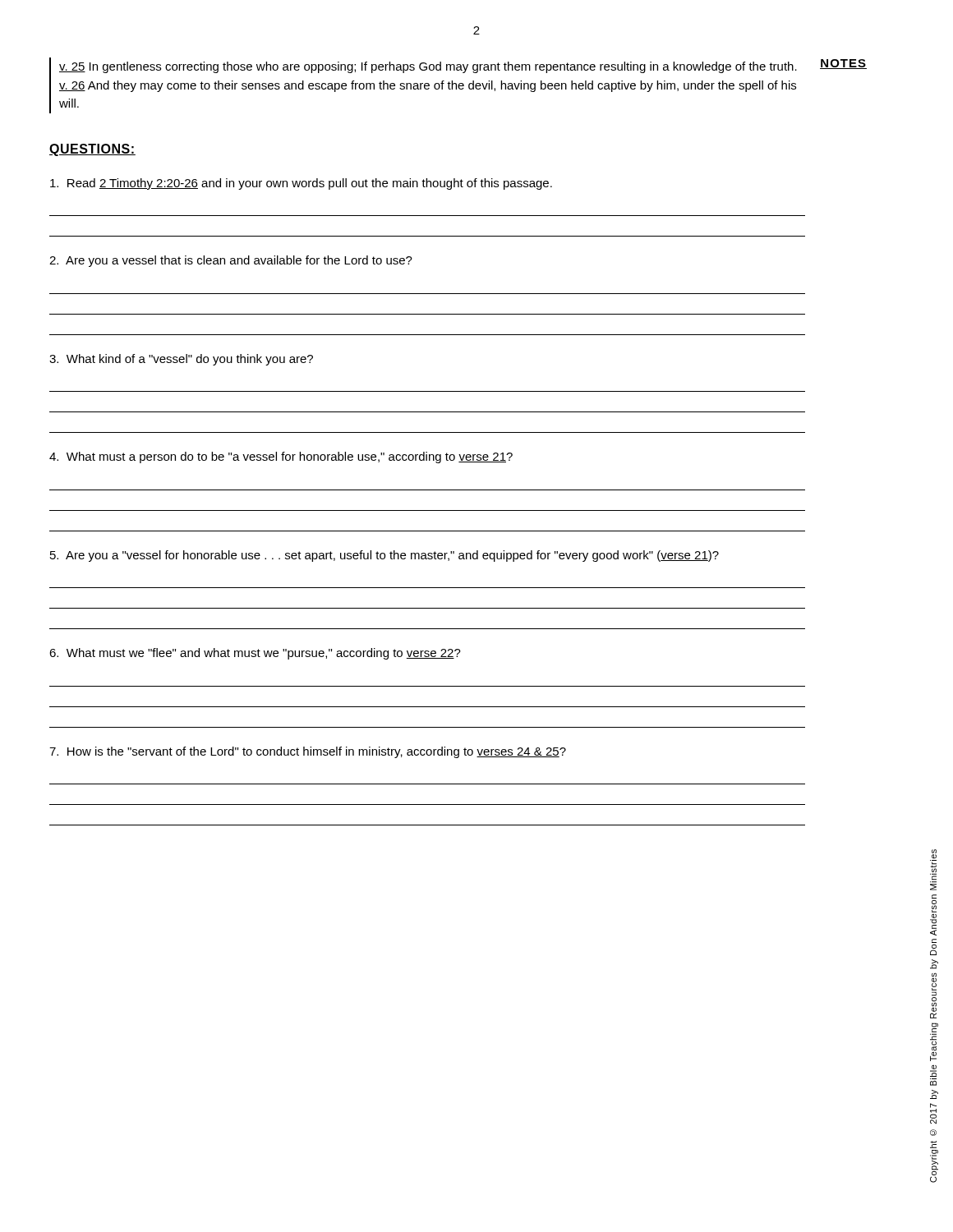Click the passage that begins "2. Are you a vessel"
Screen dimensions: 1232x953
click(231, 260)
